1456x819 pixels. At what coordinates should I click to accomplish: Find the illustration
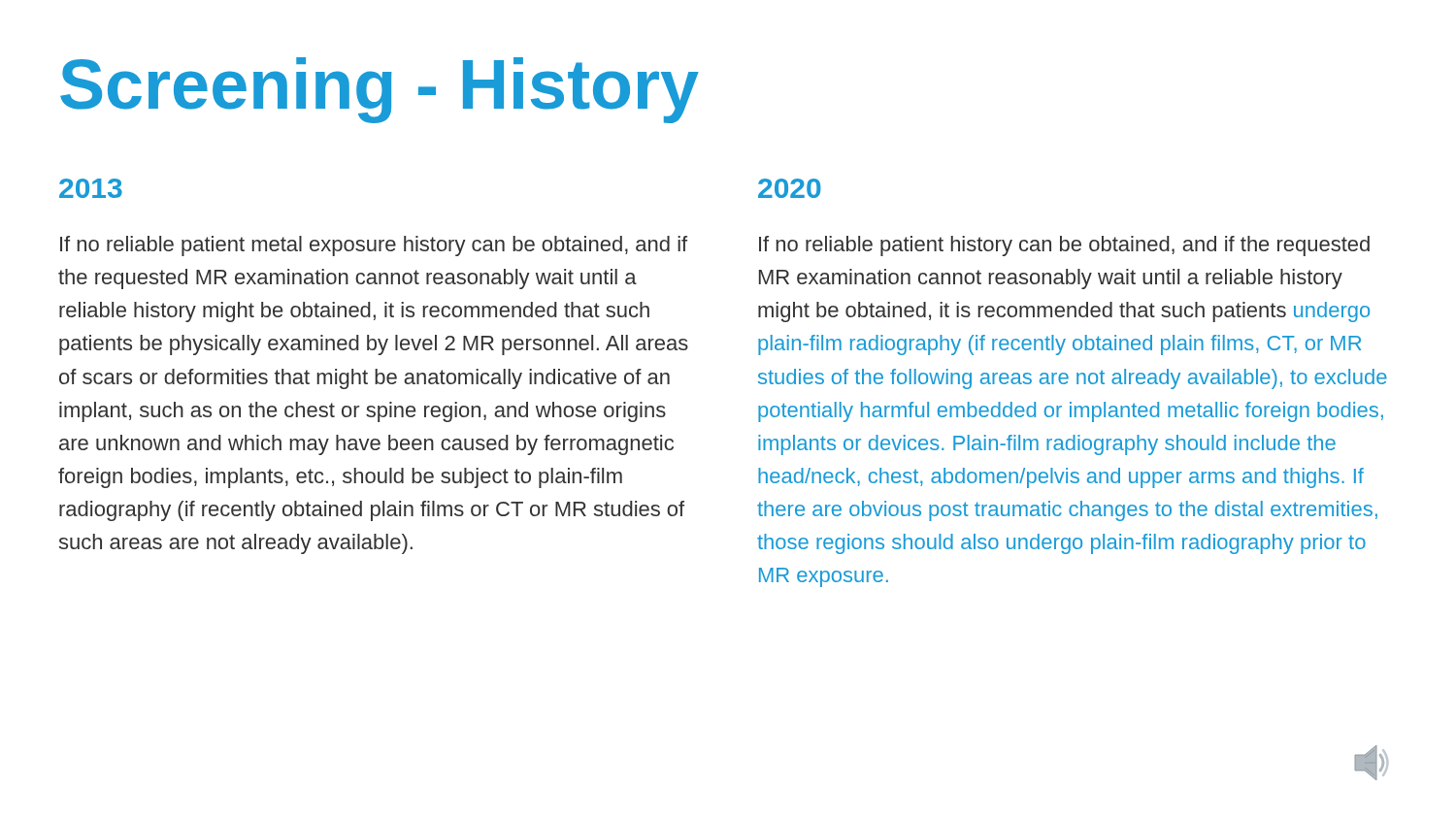coord(1372,763)
